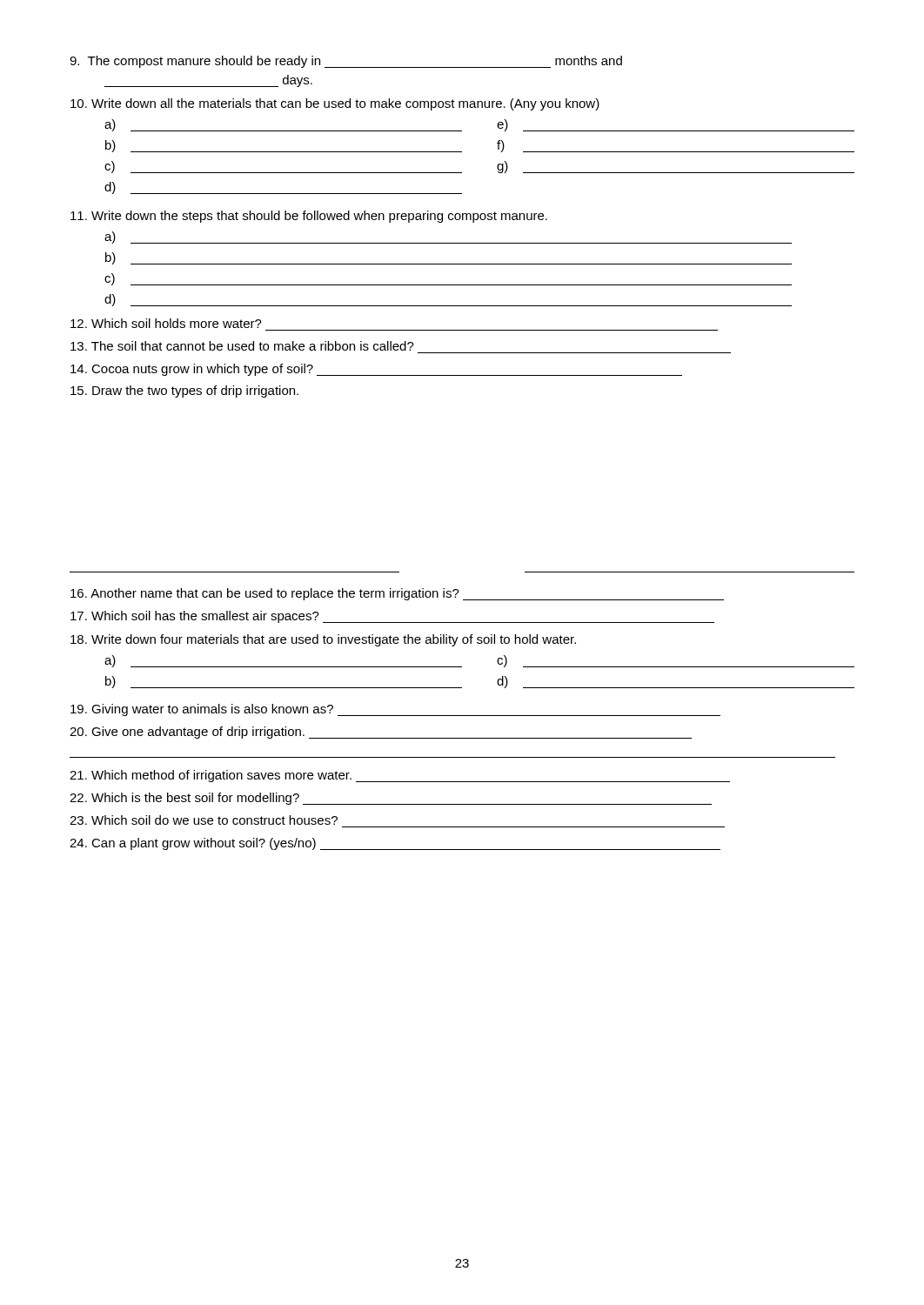Find the list item containing "23. Which soil"
This screenshot has height=1305, width=924.
point(397,820)
